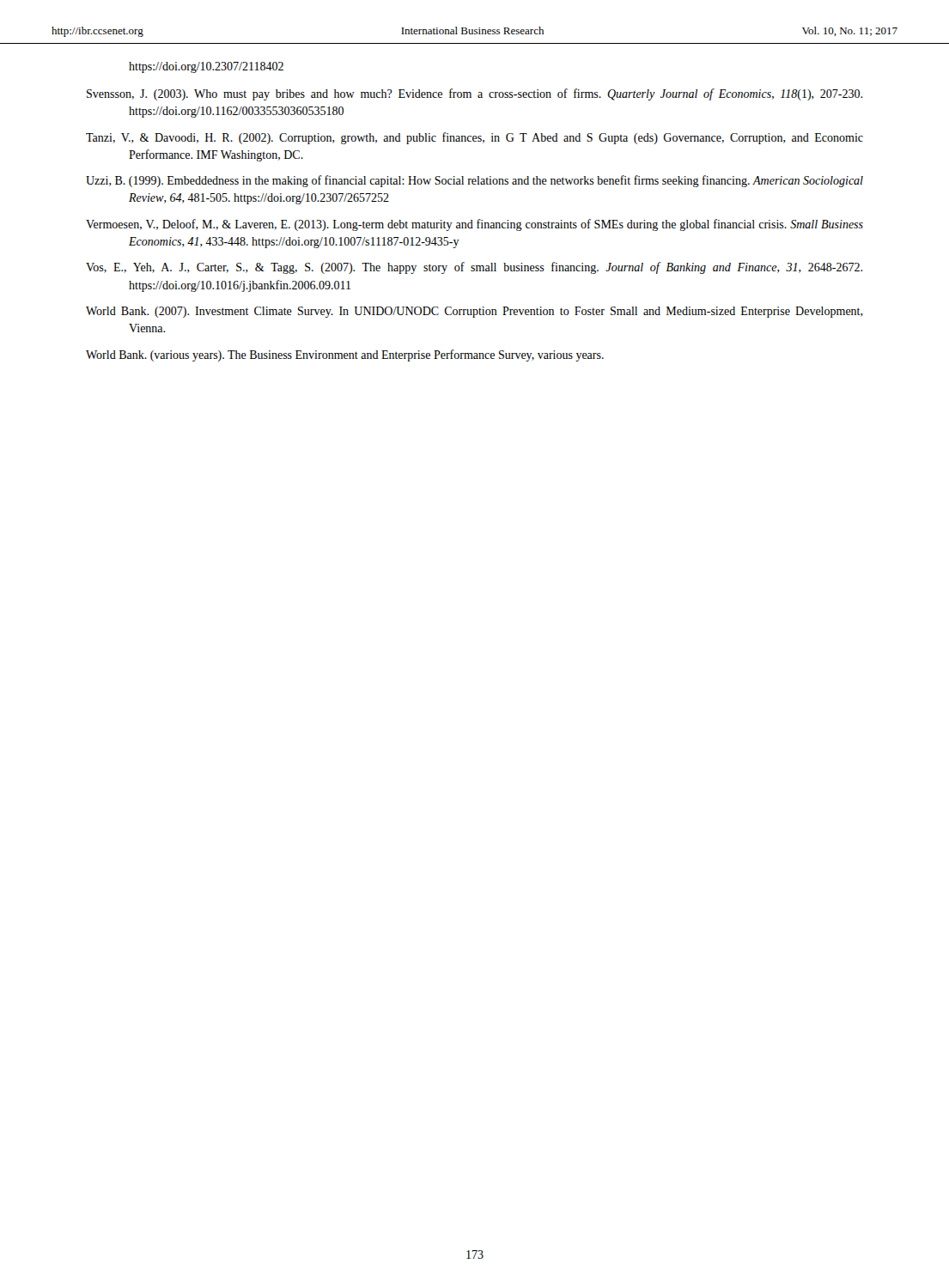
Task: Find the text starting "Vermoesen, V., Deloof,"
Action: [474, 234]
